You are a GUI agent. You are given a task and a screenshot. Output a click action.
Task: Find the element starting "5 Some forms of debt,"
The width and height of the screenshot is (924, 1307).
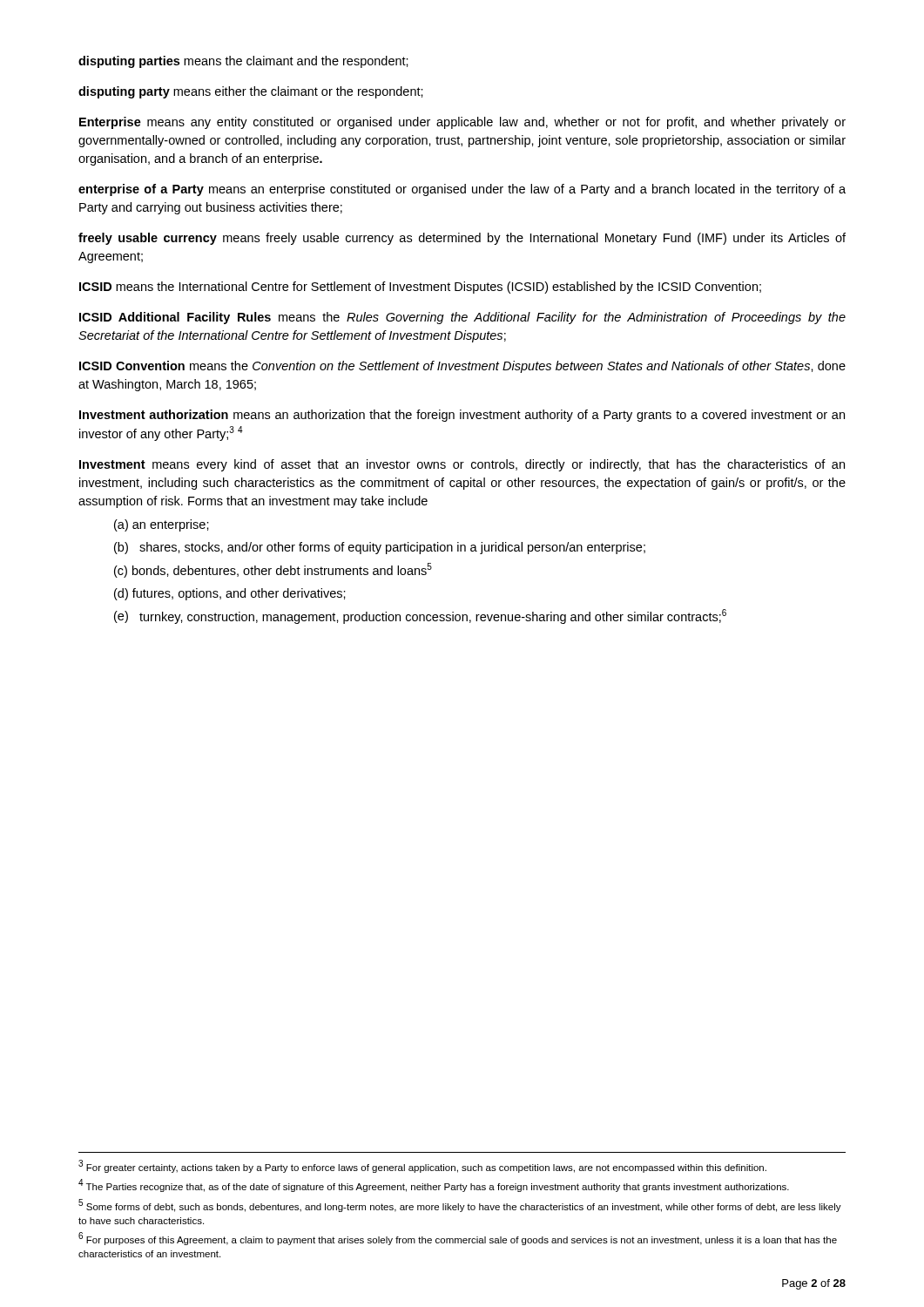click(x=460, y=1212)
